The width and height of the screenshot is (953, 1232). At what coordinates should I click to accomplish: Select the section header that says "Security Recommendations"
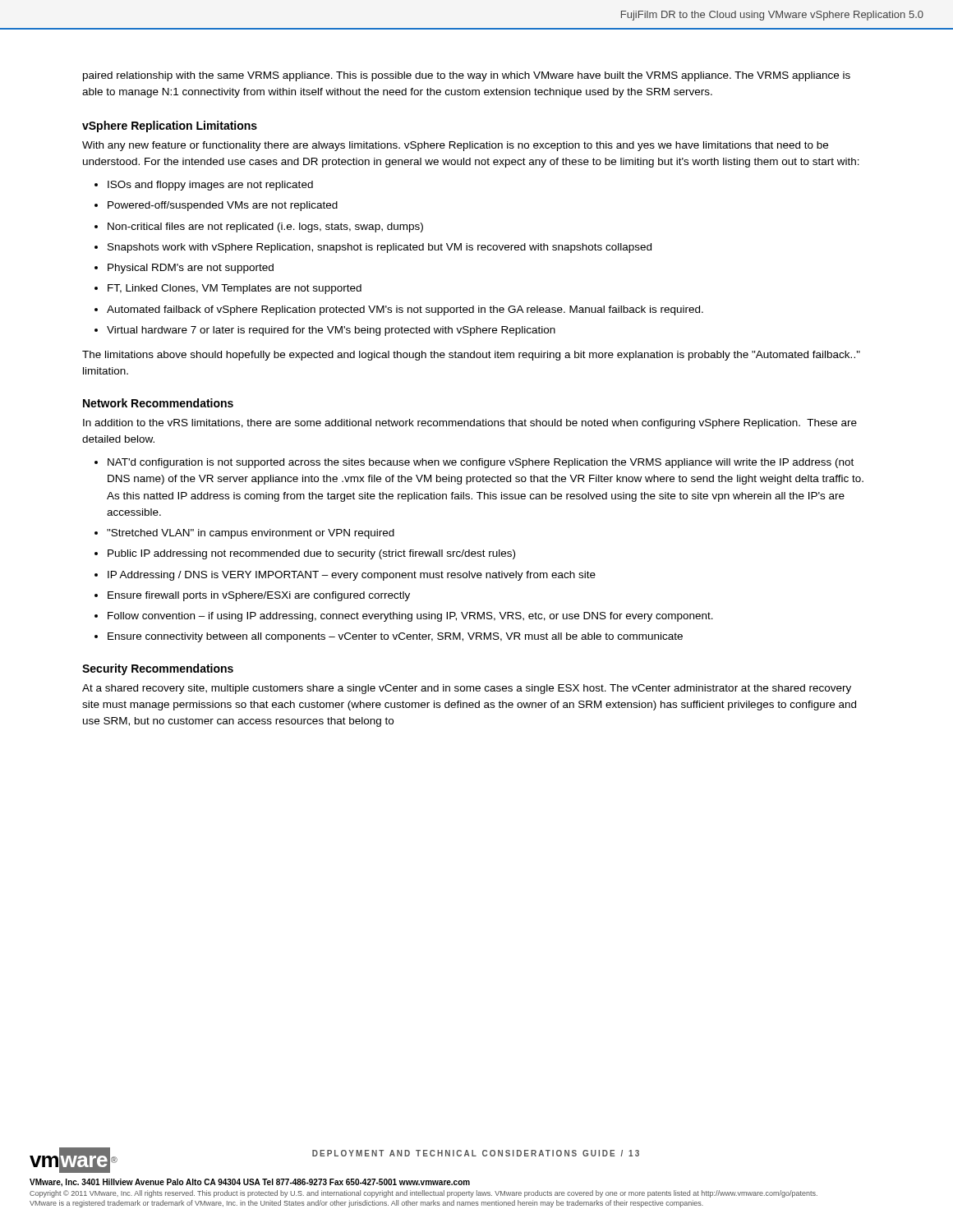(158, 668)
